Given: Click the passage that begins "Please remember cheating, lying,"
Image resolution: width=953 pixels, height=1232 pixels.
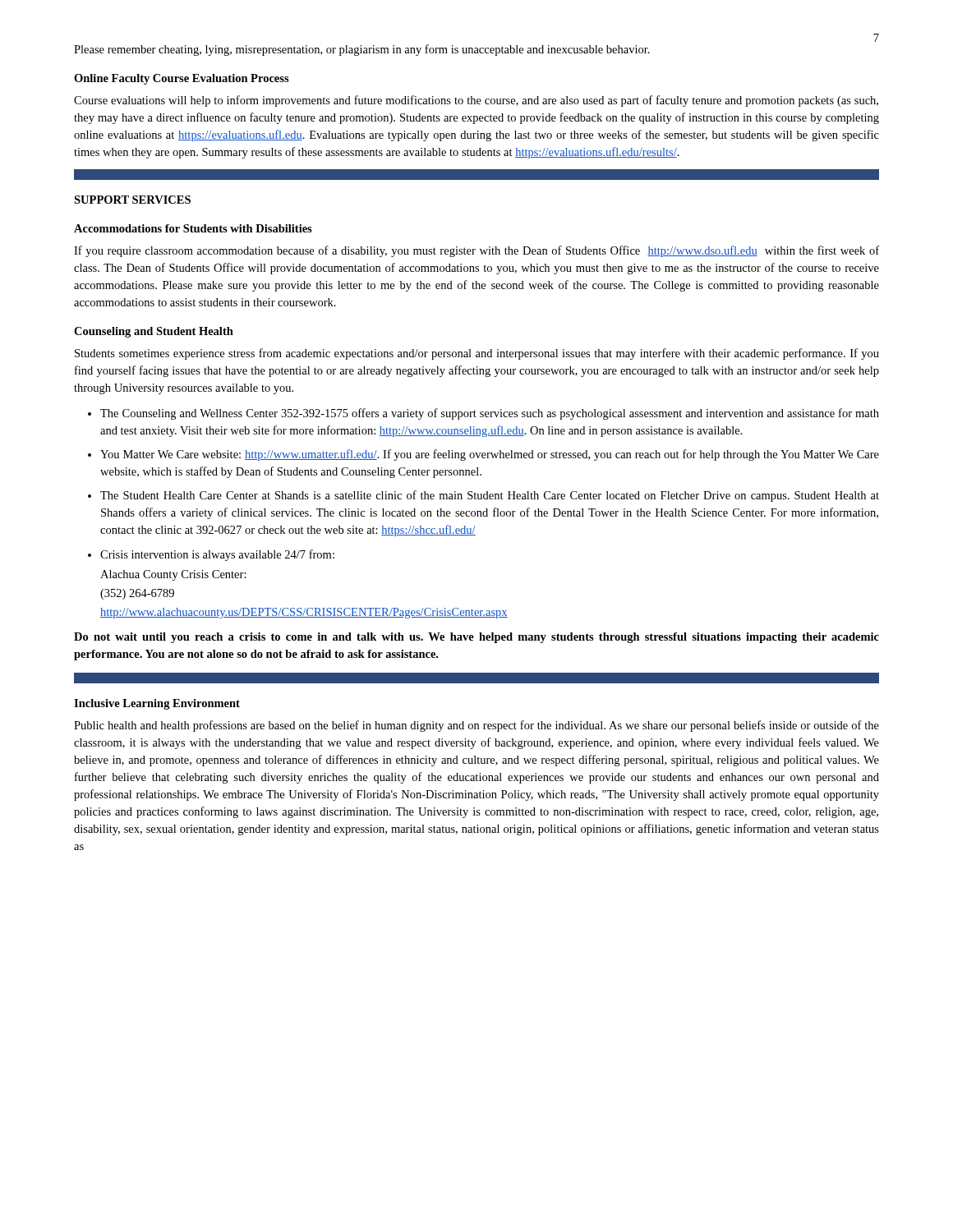Looking at the screenshot, I should point(476,50).
